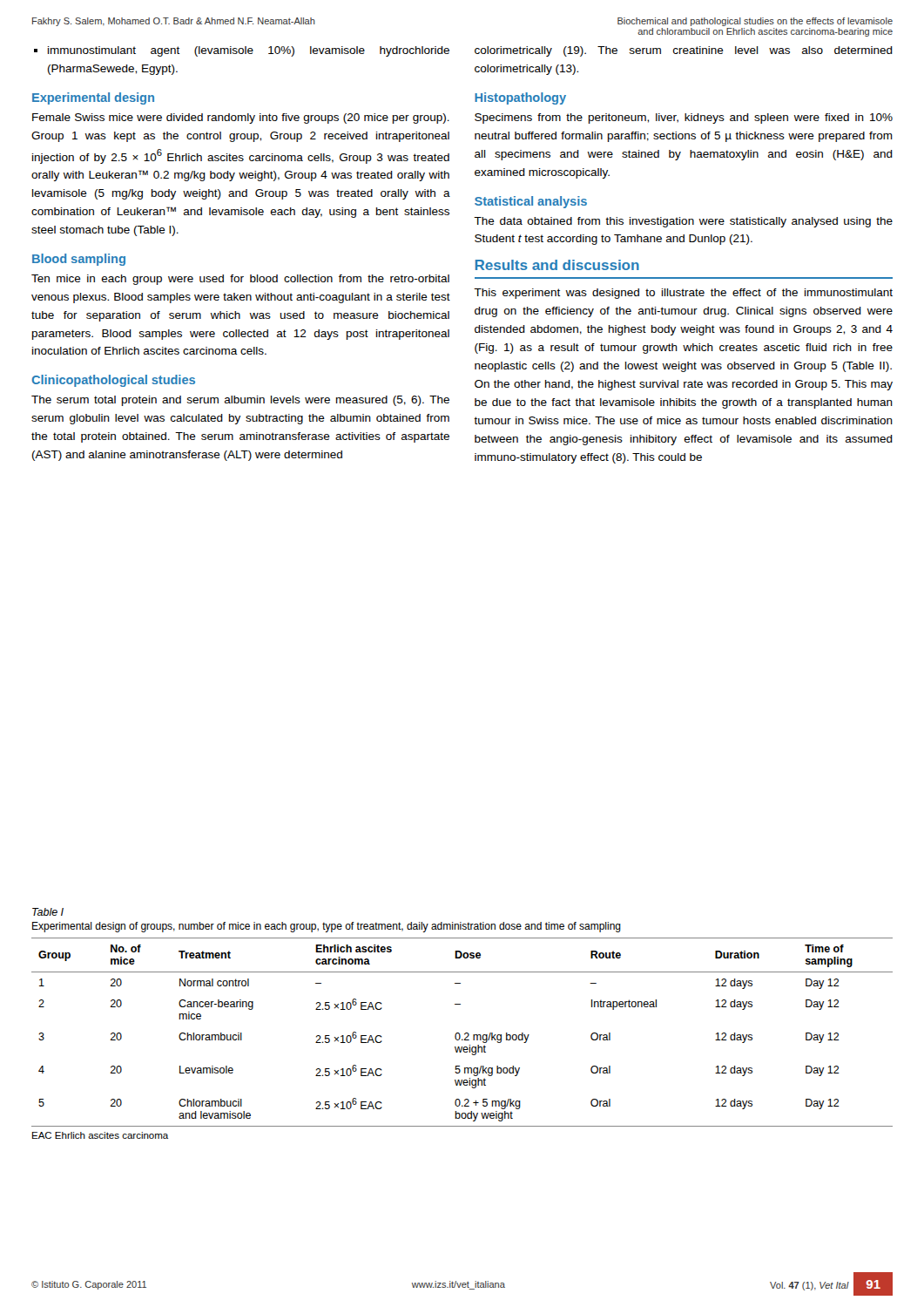This screenshot has width=924, height=1307.
Task: Find the table that mentions "Normal control"
Action: (462, 1032)
